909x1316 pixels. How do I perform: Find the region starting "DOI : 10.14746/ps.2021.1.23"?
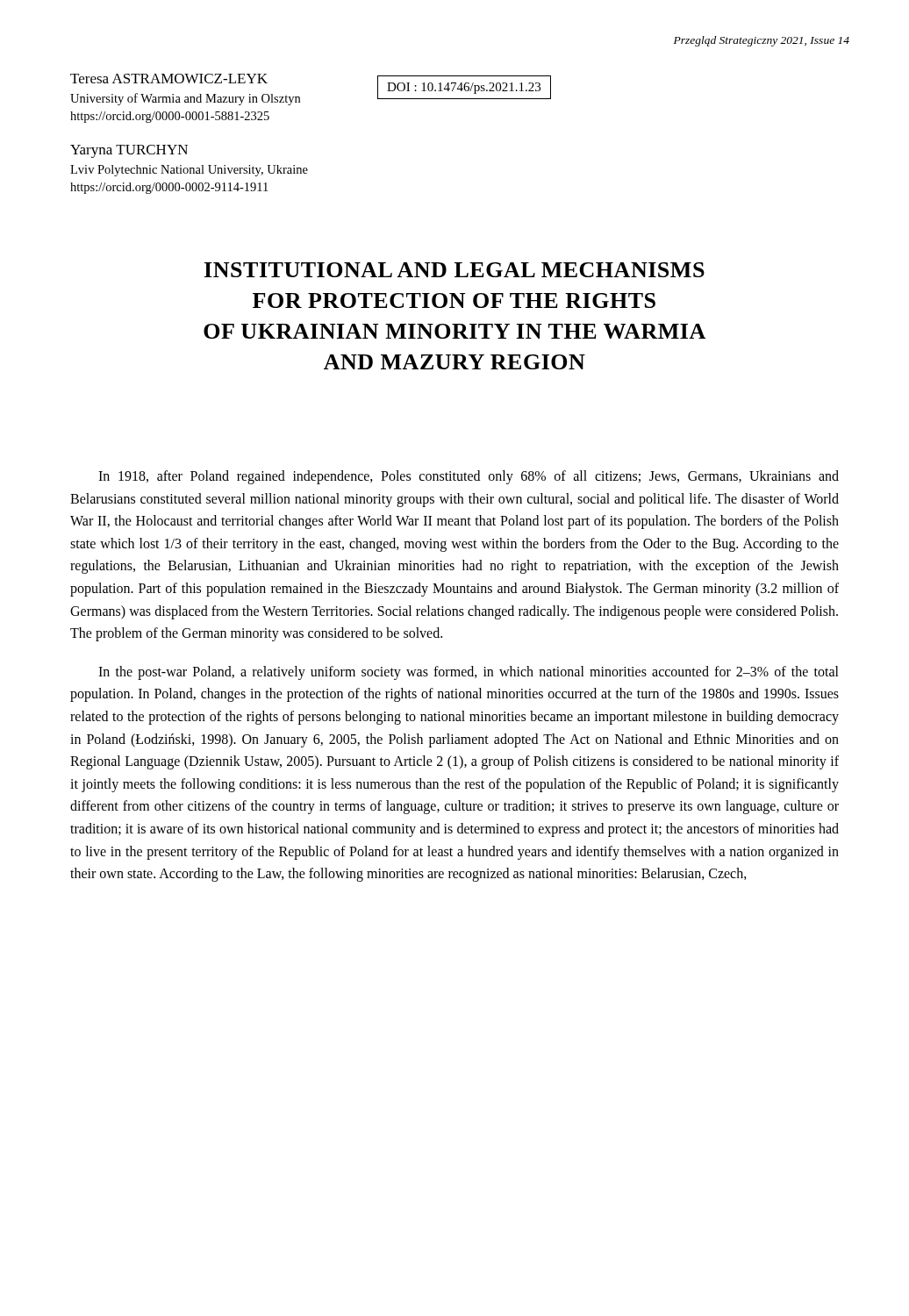(x=464, y=87)
